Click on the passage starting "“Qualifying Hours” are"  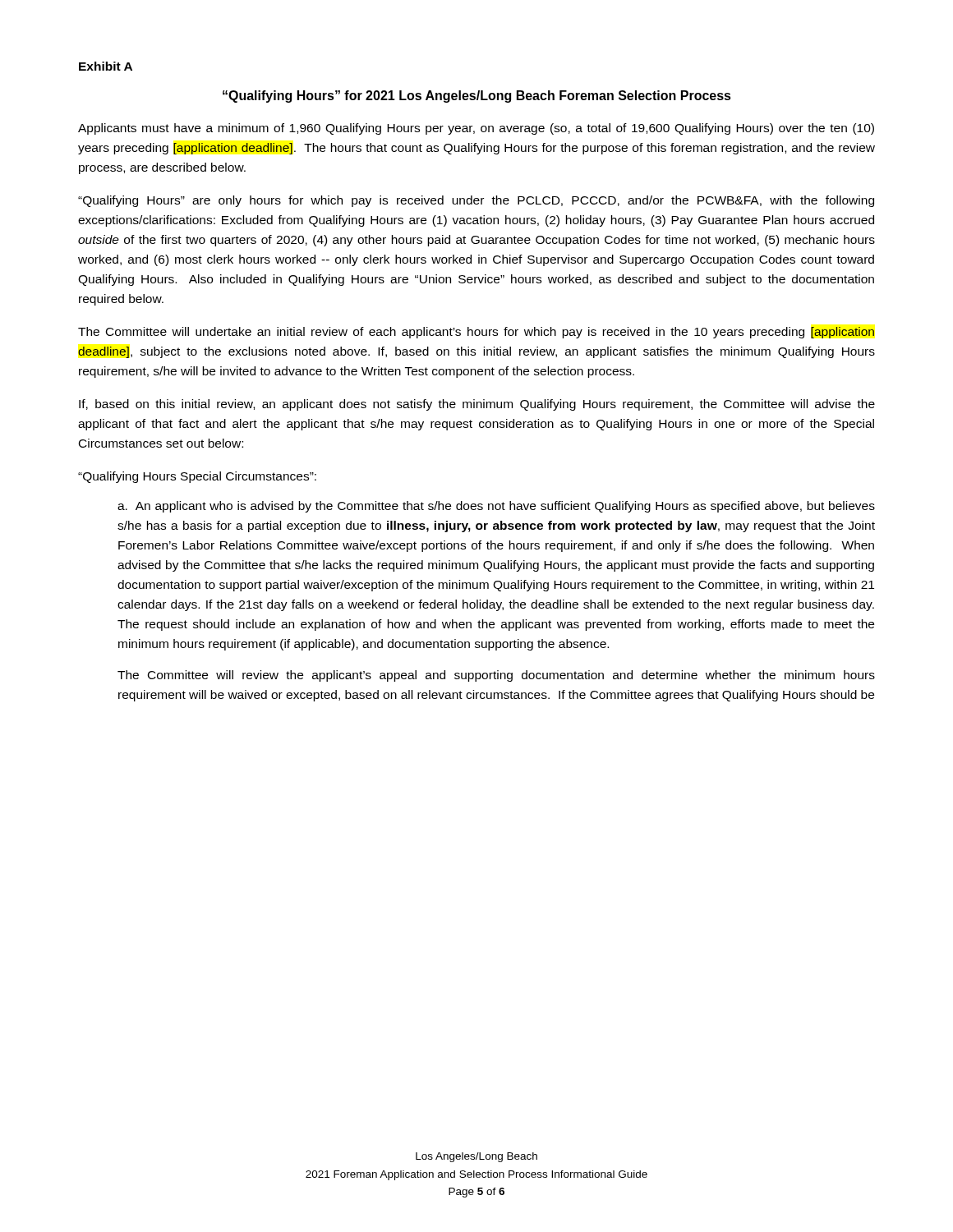pos(476,249)
